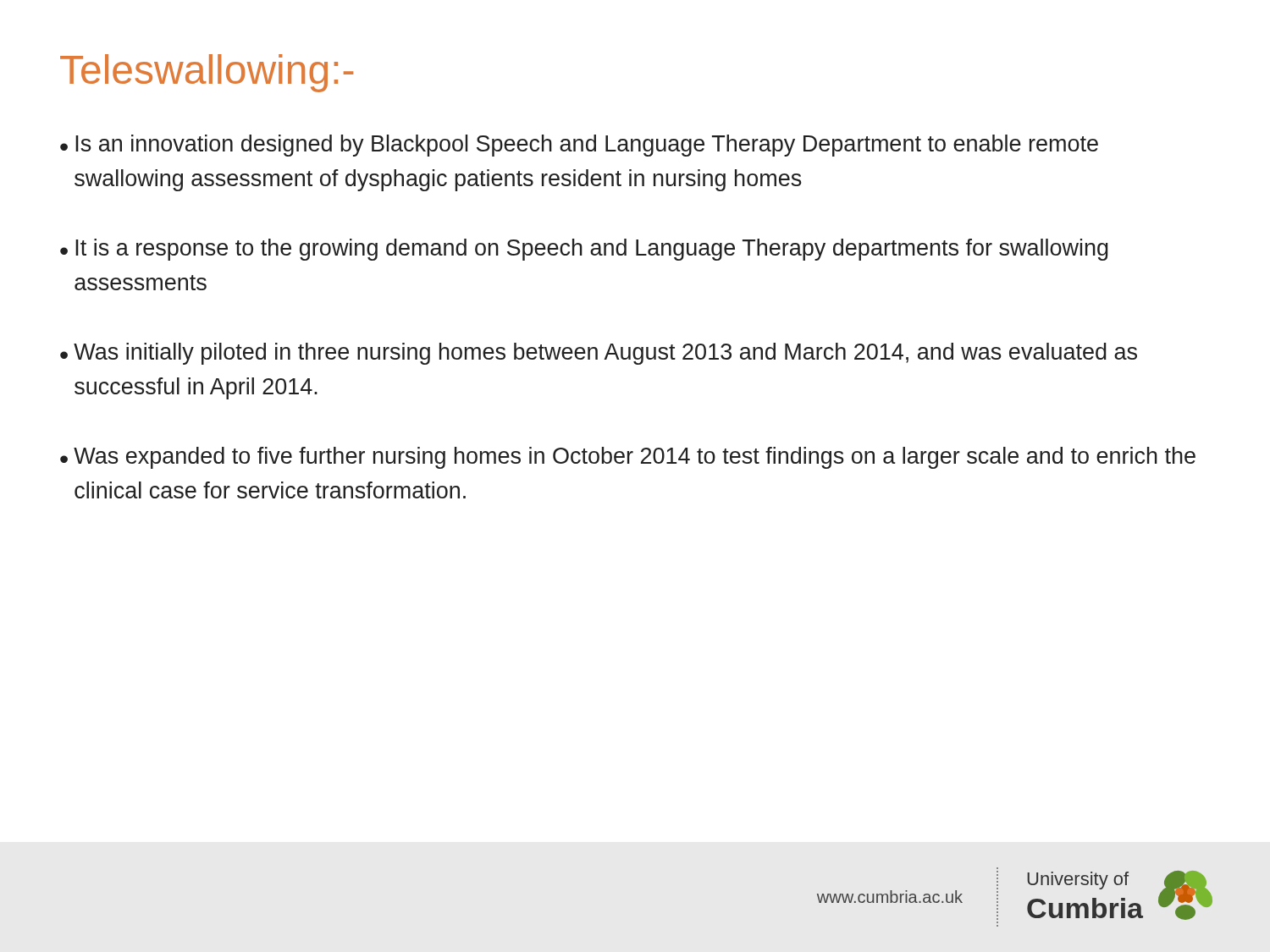Find the text block starting "• Is an innovation"

click(x=635, y=161)
